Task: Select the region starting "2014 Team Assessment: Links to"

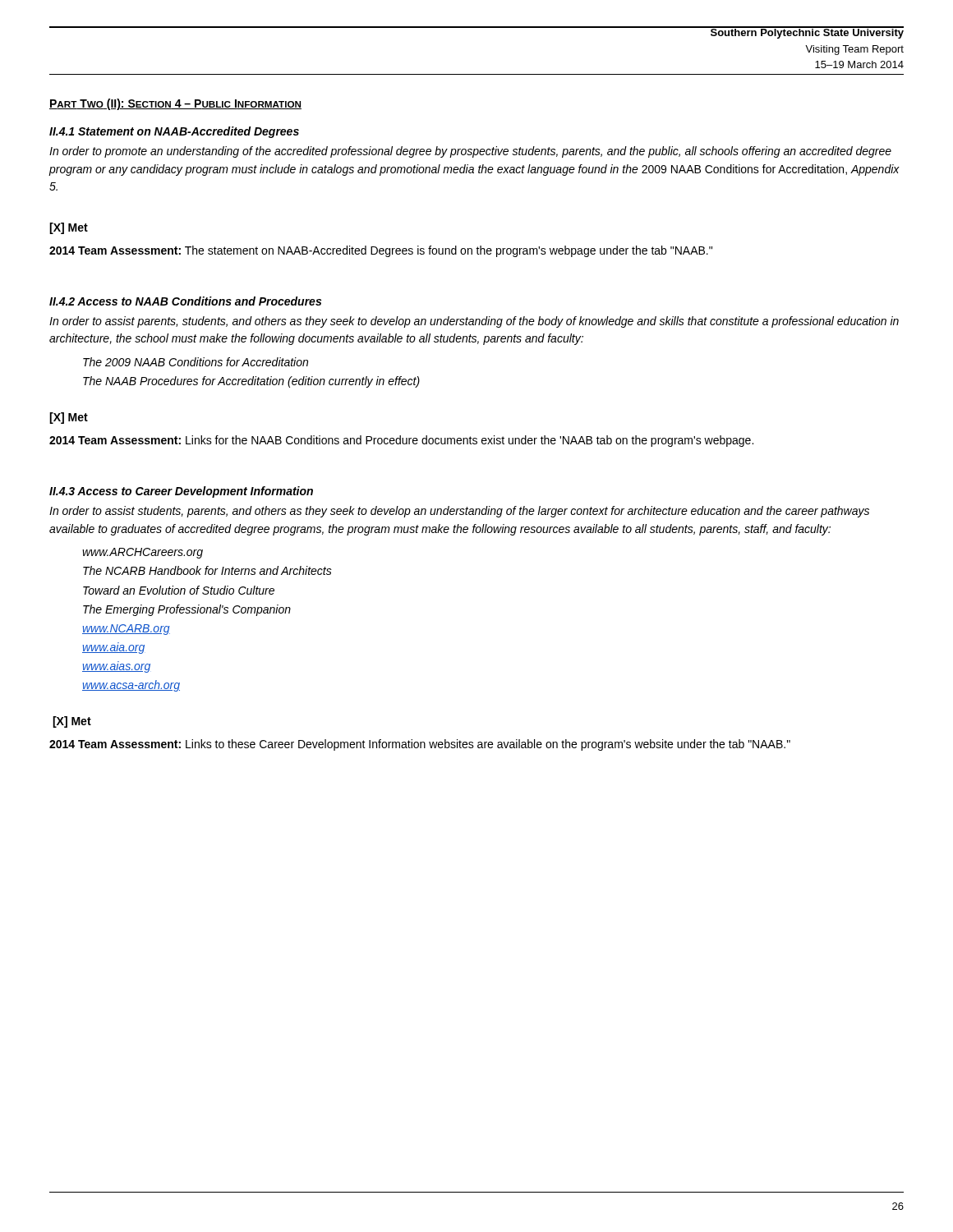Action: coord(420,744)
